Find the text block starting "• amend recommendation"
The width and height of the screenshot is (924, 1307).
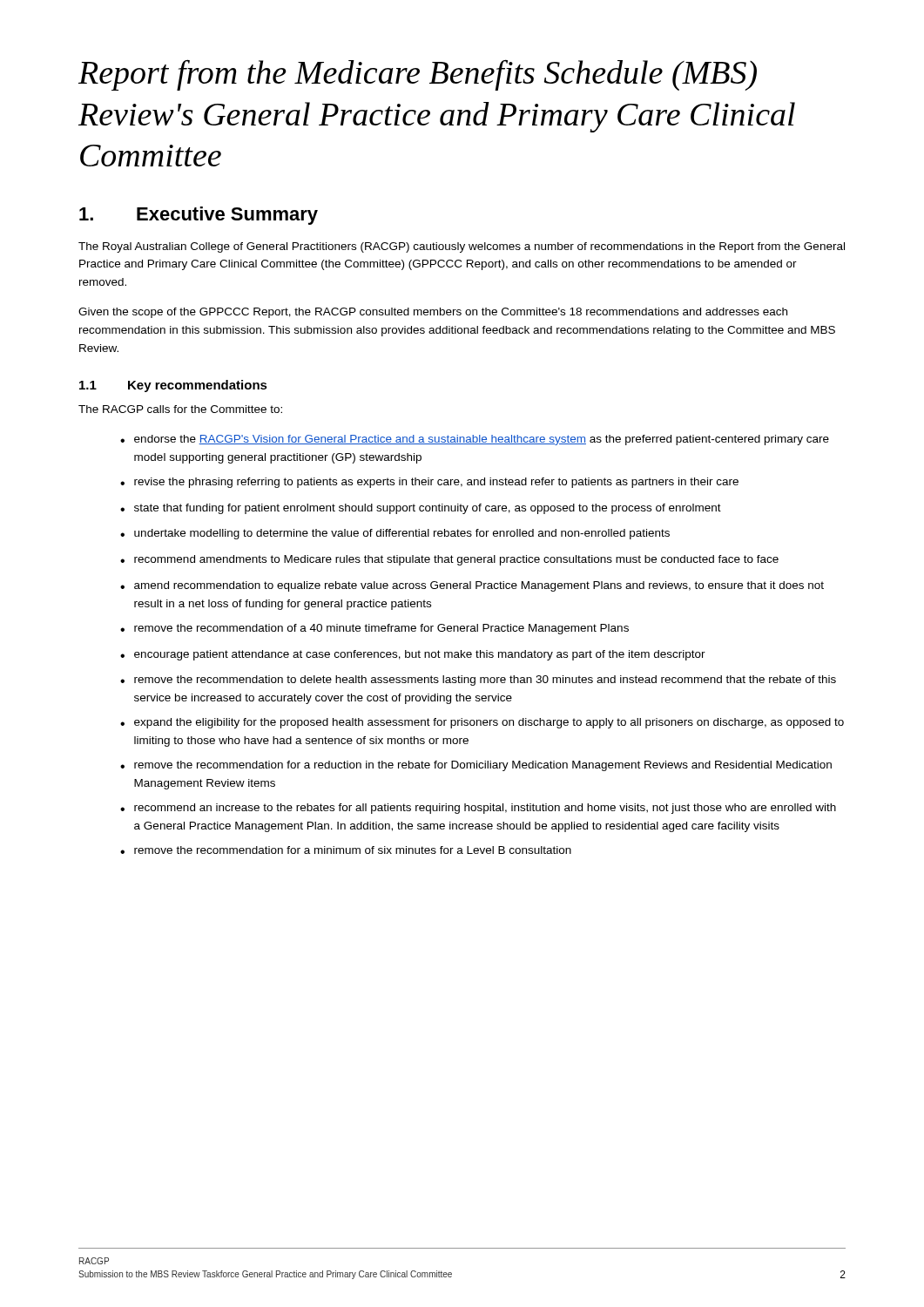483,595
